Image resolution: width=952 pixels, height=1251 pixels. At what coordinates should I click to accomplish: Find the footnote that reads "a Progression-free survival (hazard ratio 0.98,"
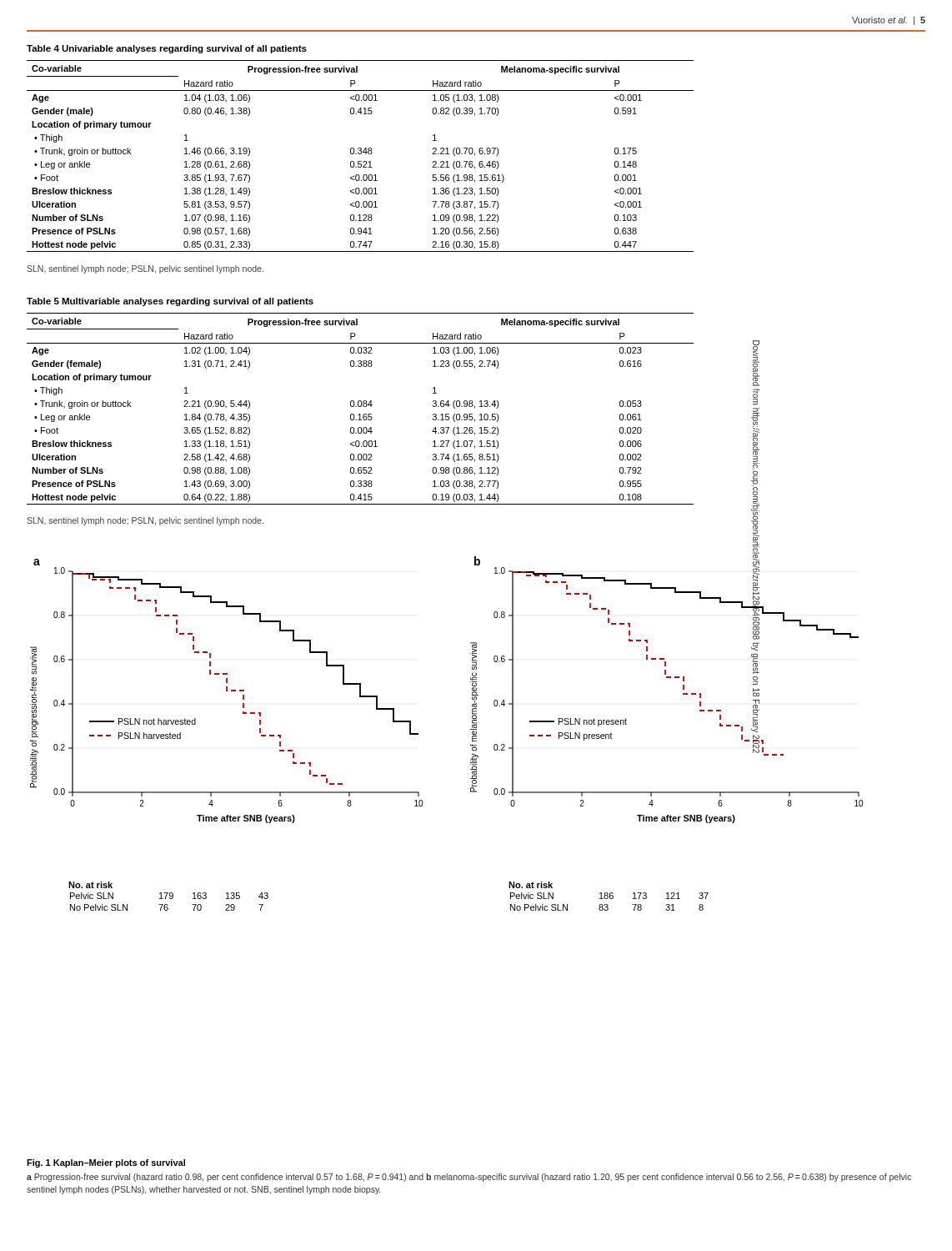[x=469, y=1183]
